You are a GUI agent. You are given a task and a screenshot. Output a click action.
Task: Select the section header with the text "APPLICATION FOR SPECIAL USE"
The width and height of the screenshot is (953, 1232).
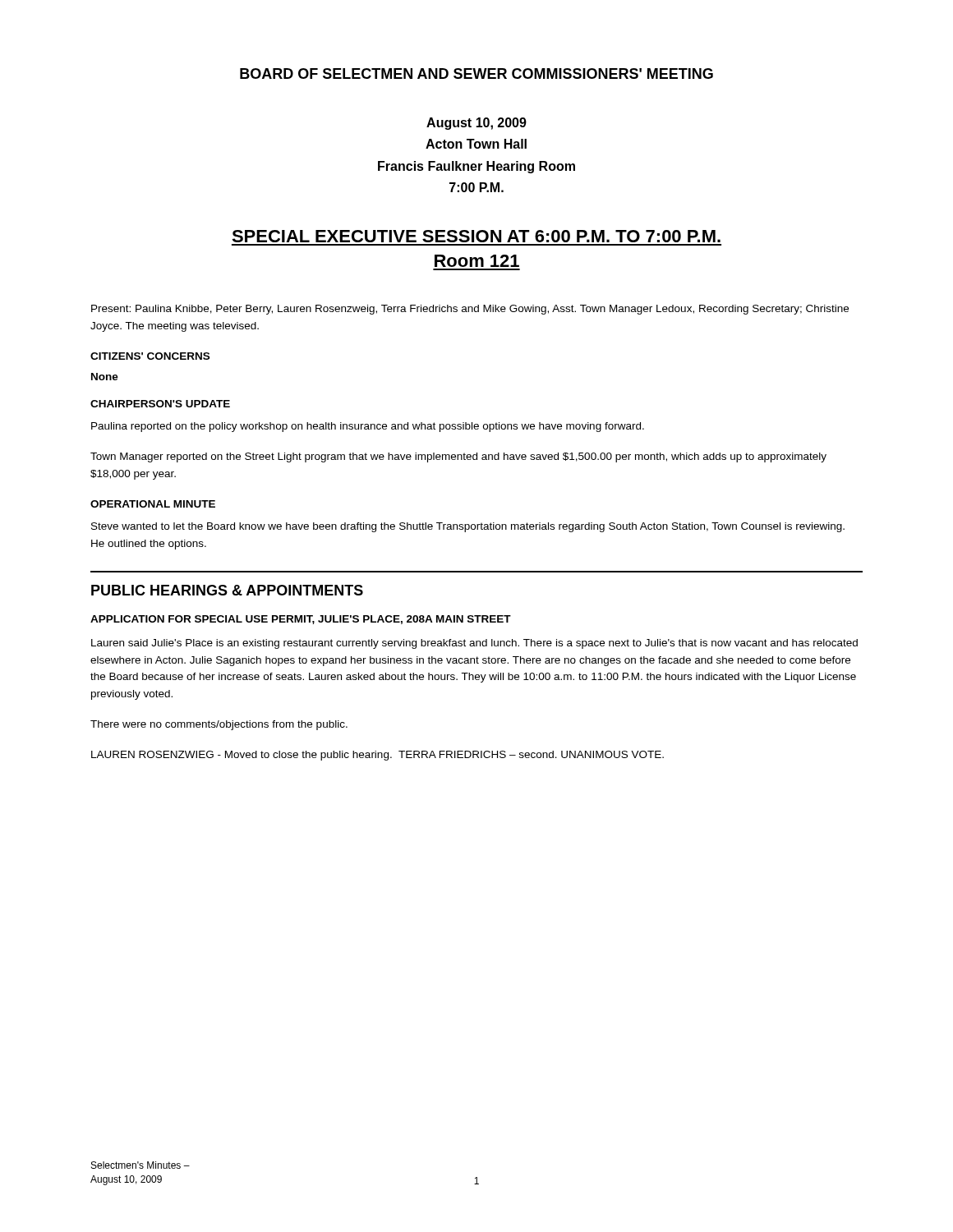[x=300, y=619]
